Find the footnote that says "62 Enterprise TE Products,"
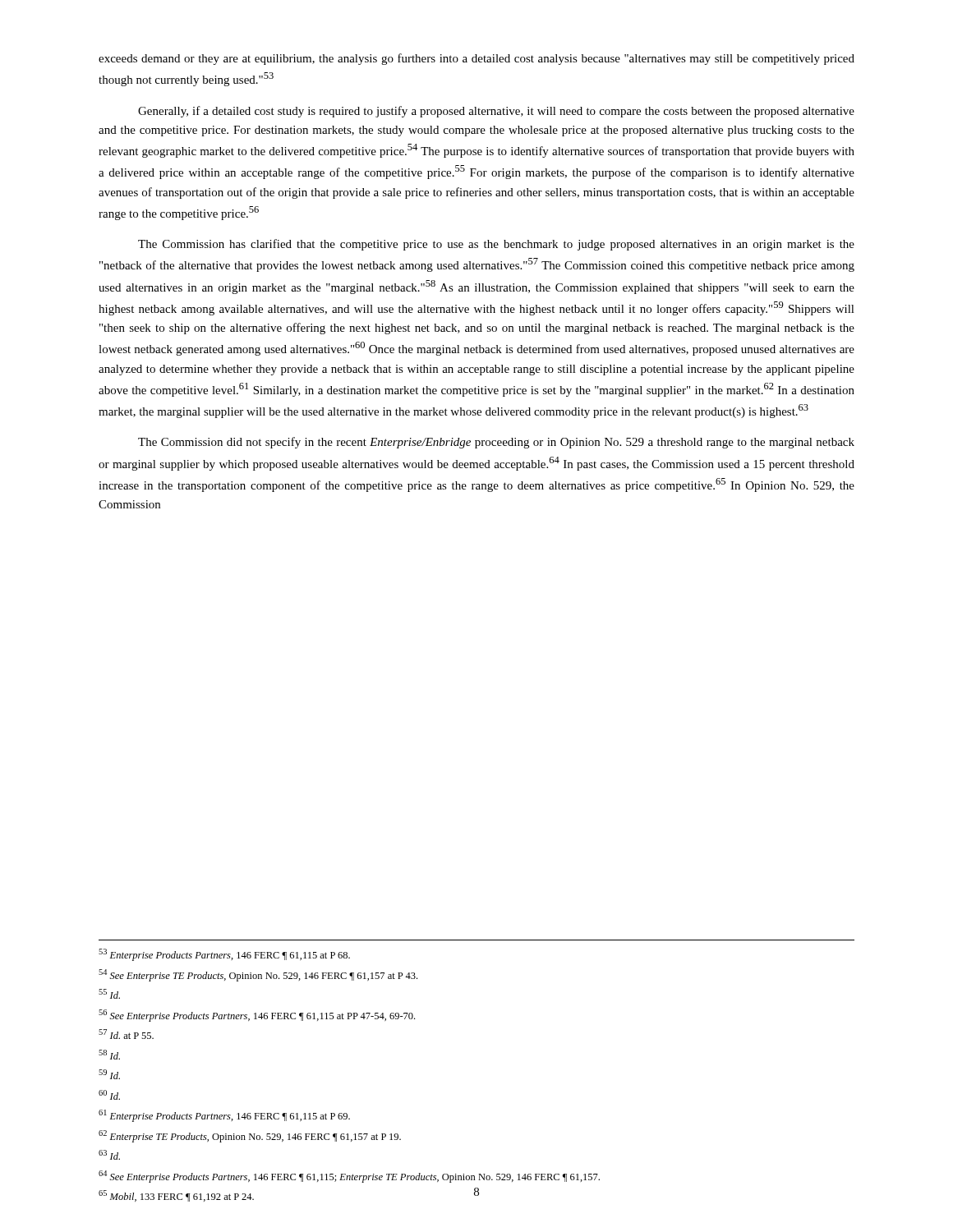953x1232 pixels. click(250, 1136)
